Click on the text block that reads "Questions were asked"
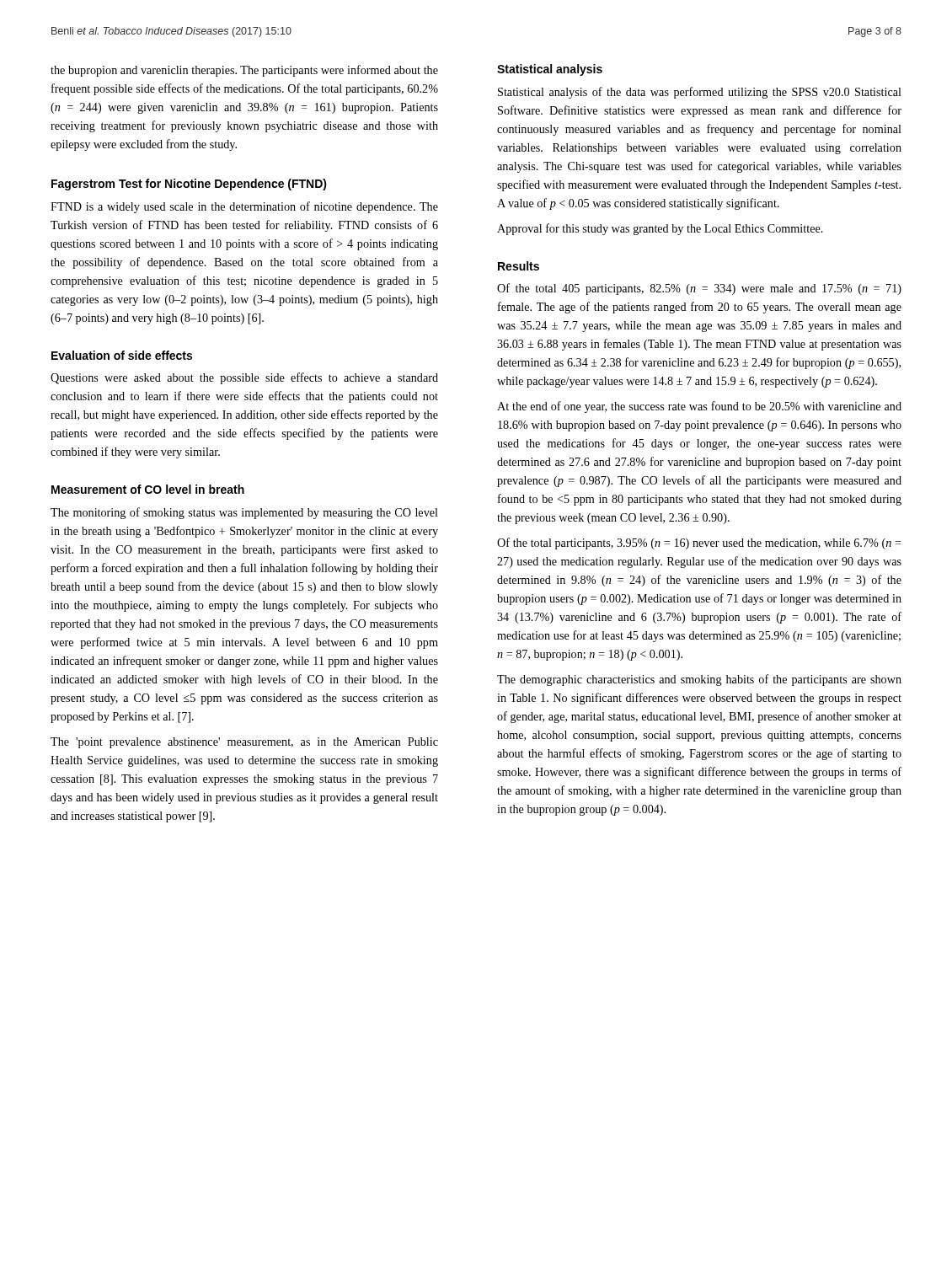 244,415
